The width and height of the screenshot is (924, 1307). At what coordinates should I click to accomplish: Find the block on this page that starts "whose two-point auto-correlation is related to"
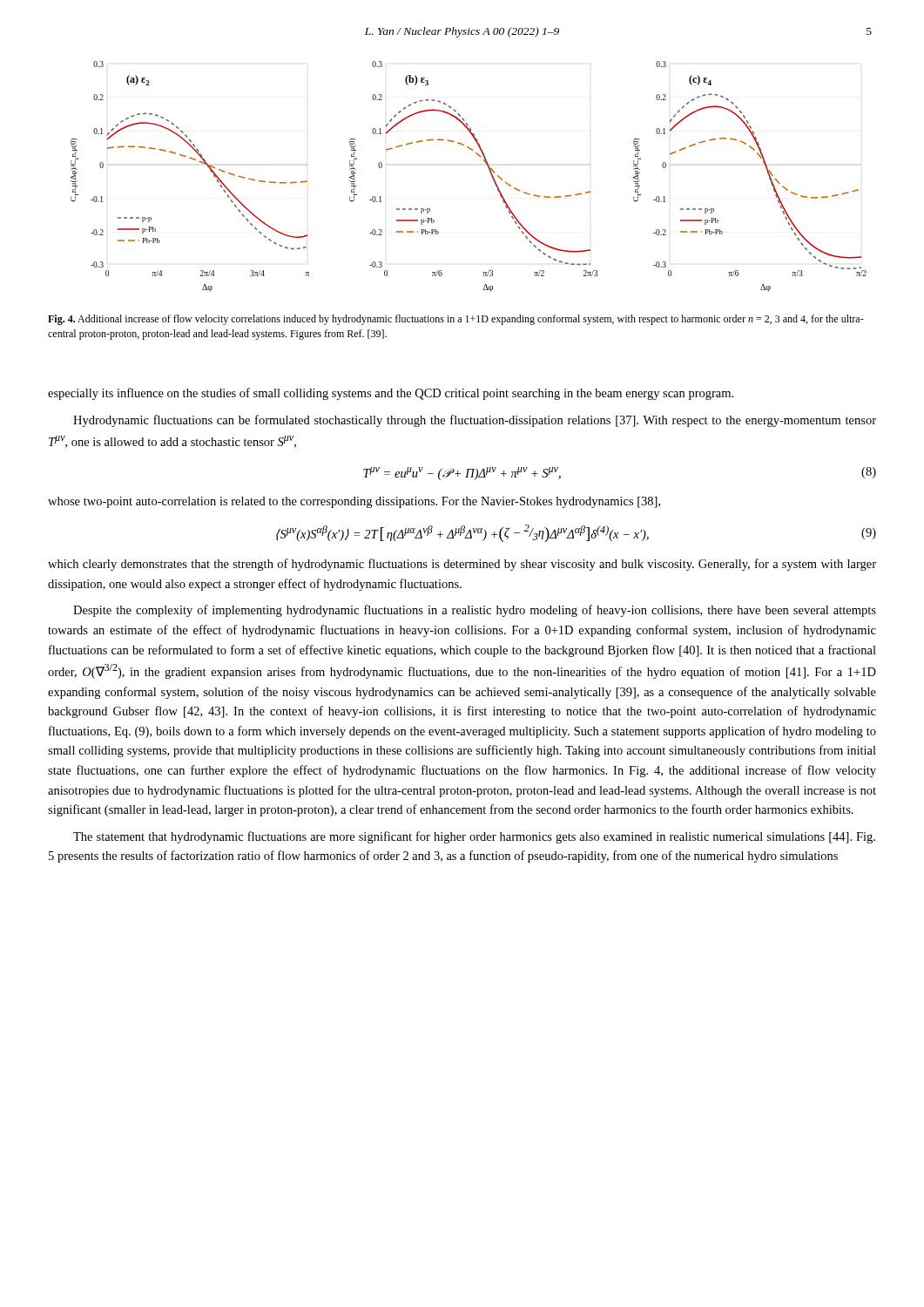point(462,501)
